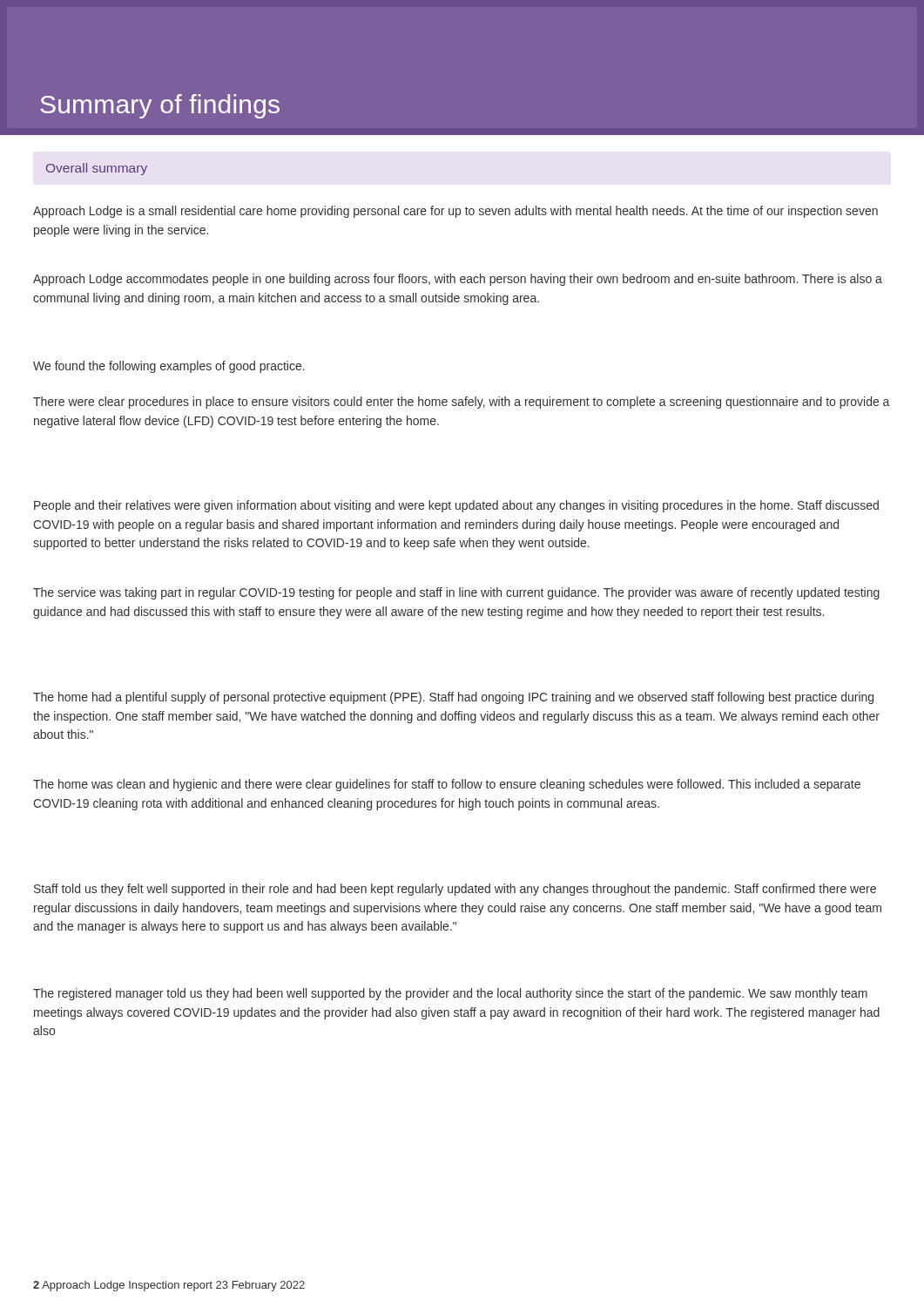Select the passage starting "The registered manager told us they had been"

[x=456, y=1012]
